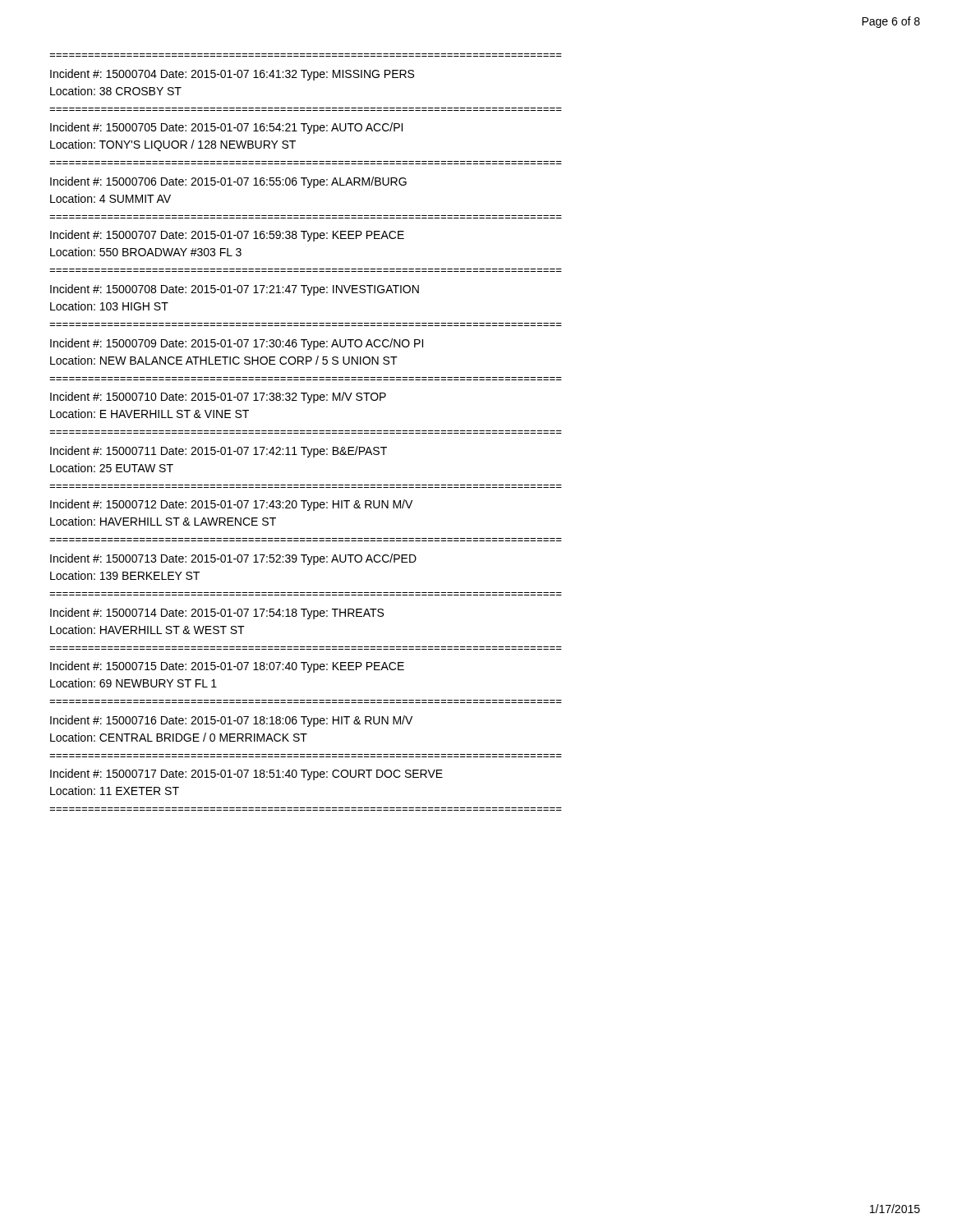Click on the region starting "================================================================================ Incident #: 15000713 Date: 2015-01-07"
The height and width of the screenshot is (1232, 953).
tap(233, 559)
